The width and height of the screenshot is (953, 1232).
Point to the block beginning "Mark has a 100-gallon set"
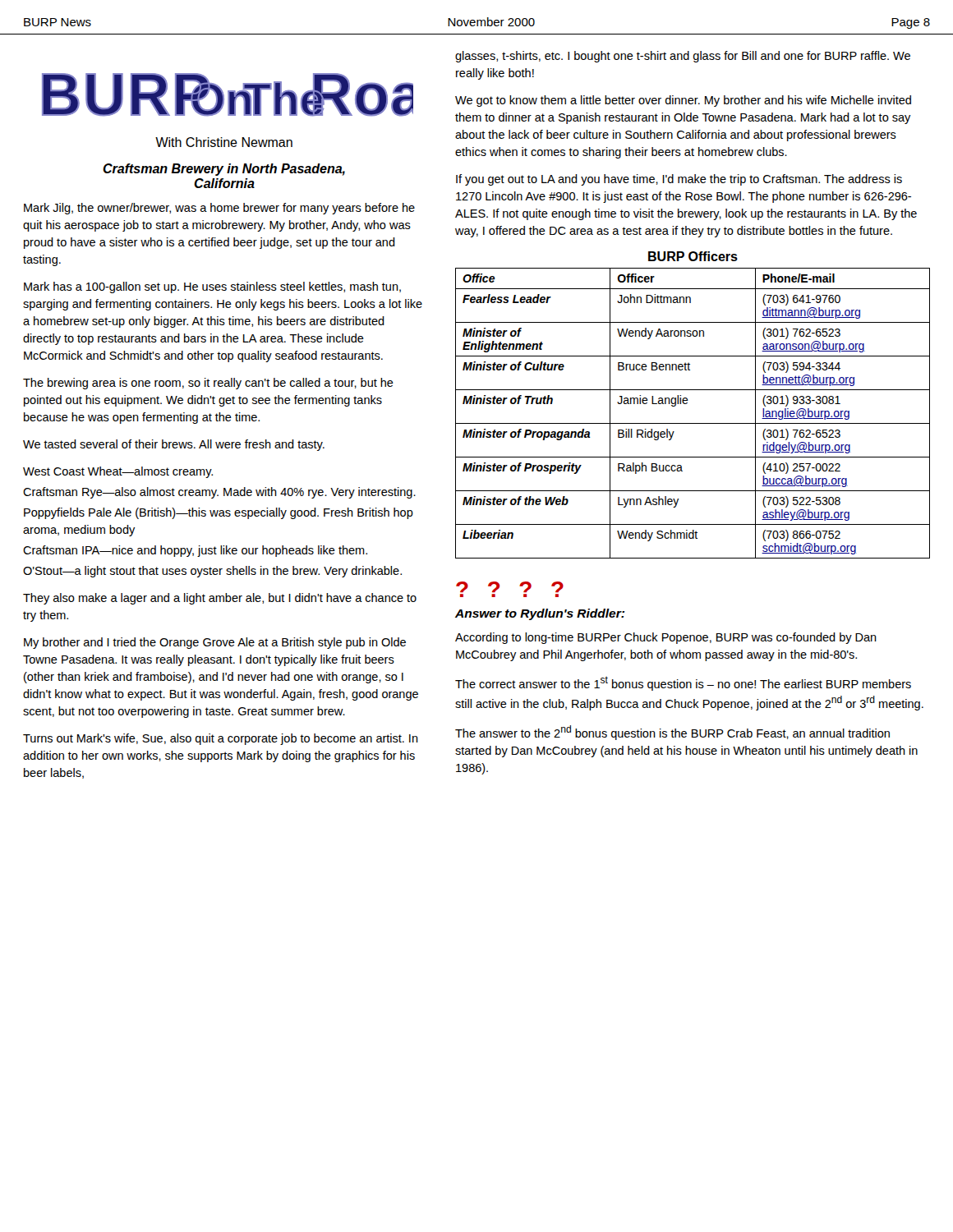[223, 321]
